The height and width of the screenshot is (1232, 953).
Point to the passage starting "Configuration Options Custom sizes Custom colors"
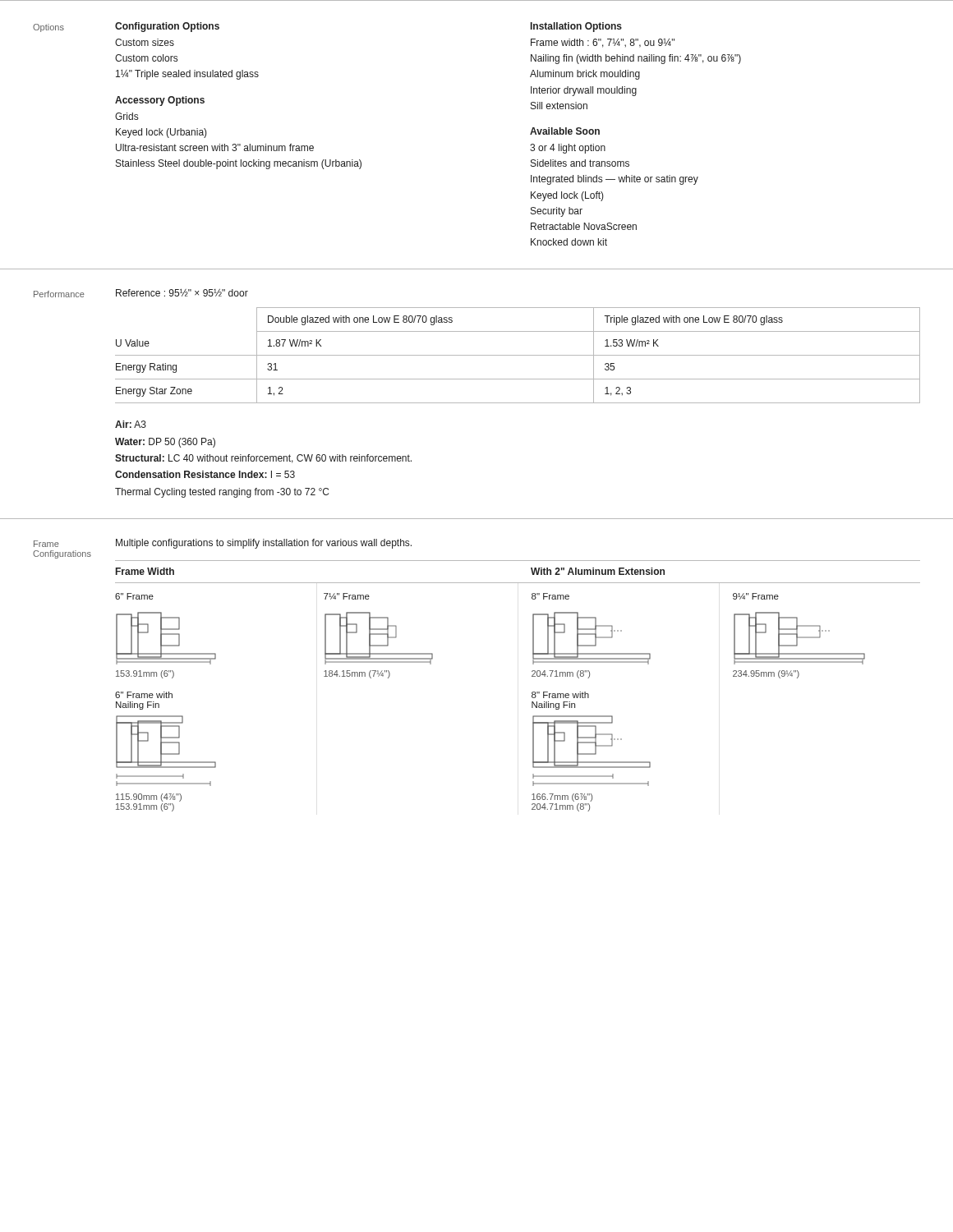point(163,27)
